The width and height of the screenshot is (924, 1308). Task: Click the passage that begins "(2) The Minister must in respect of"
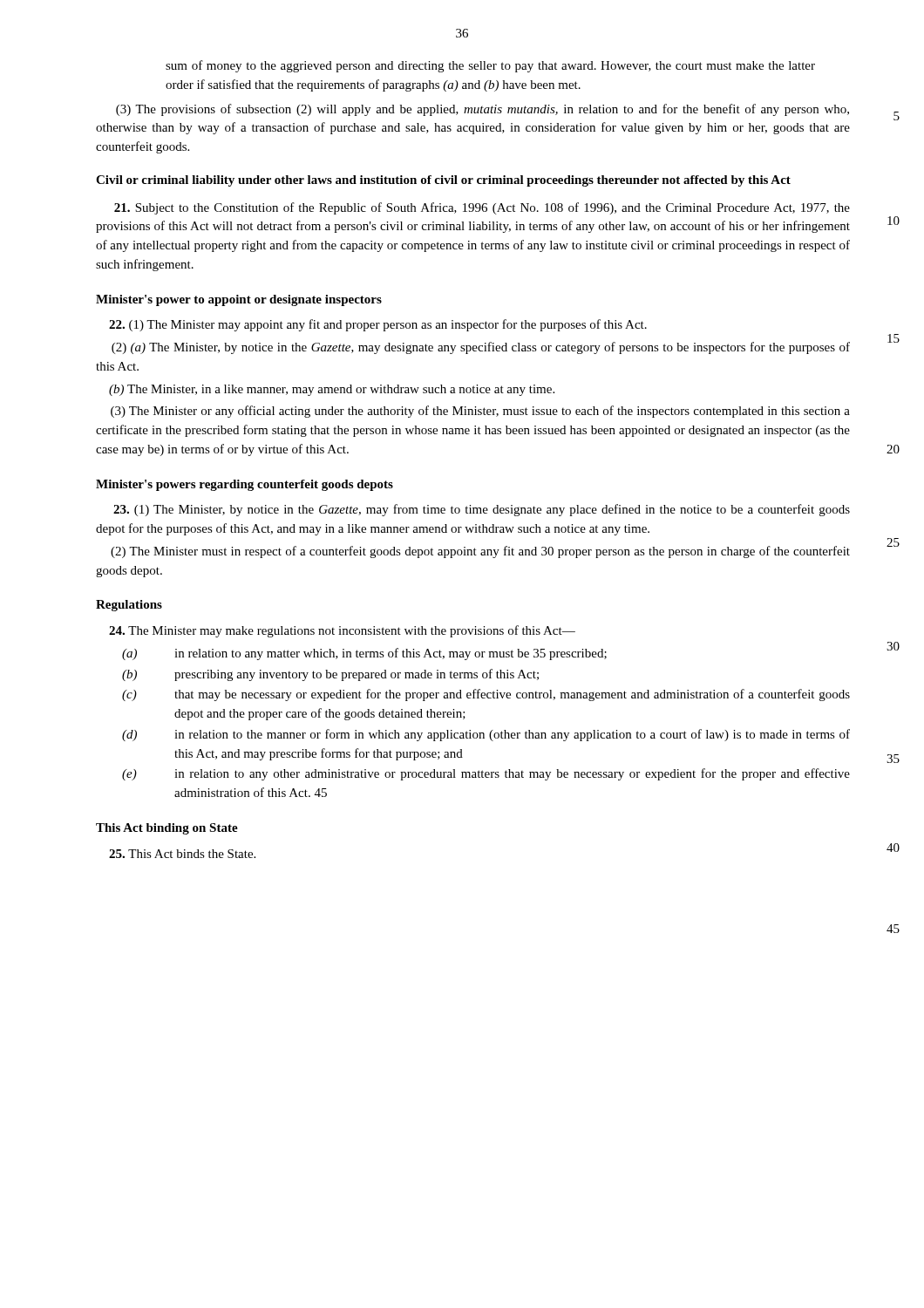pyautogui.click(x=473, y=560)
